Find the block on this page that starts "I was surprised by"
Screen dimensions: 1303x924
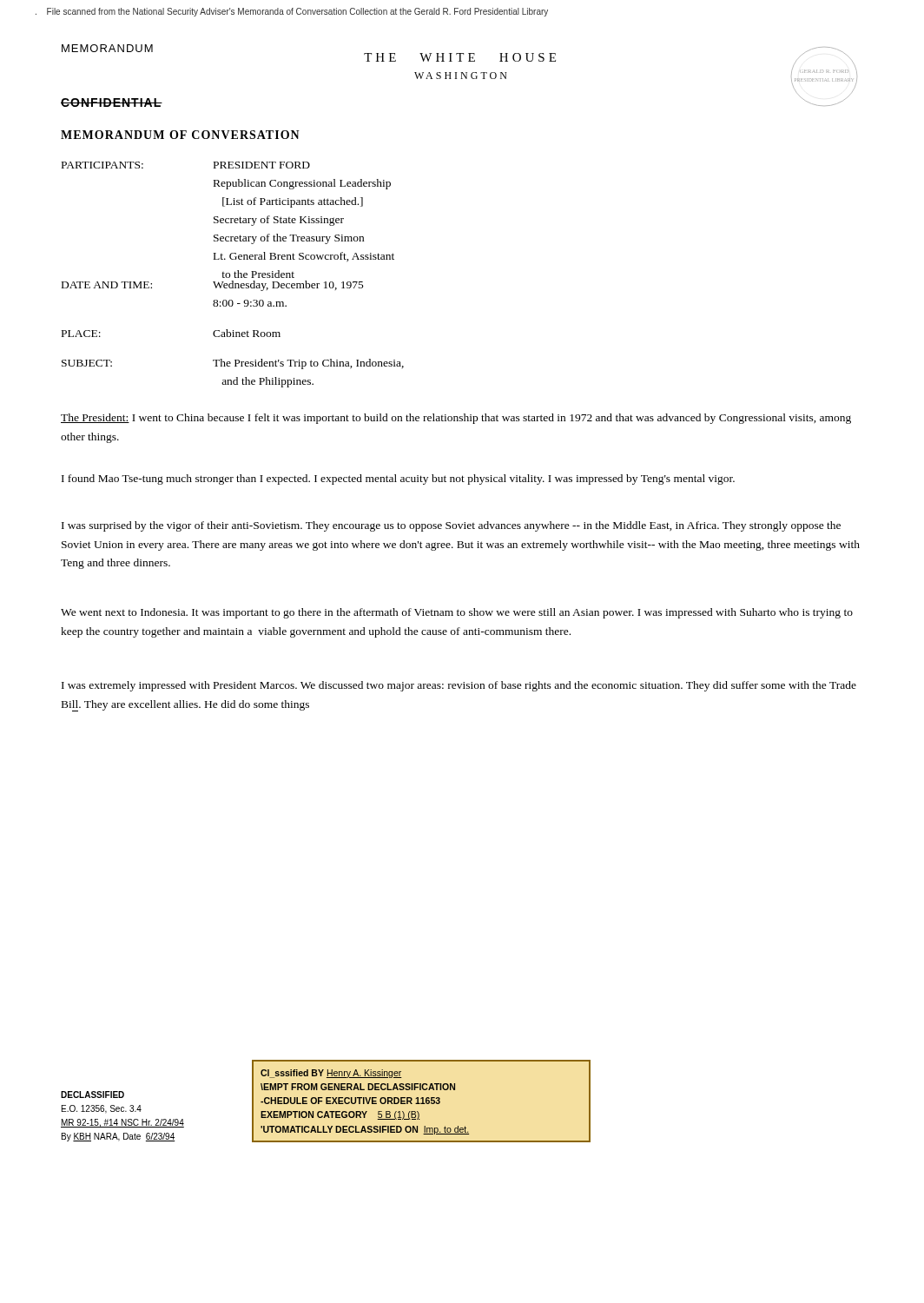pos(460,544)
